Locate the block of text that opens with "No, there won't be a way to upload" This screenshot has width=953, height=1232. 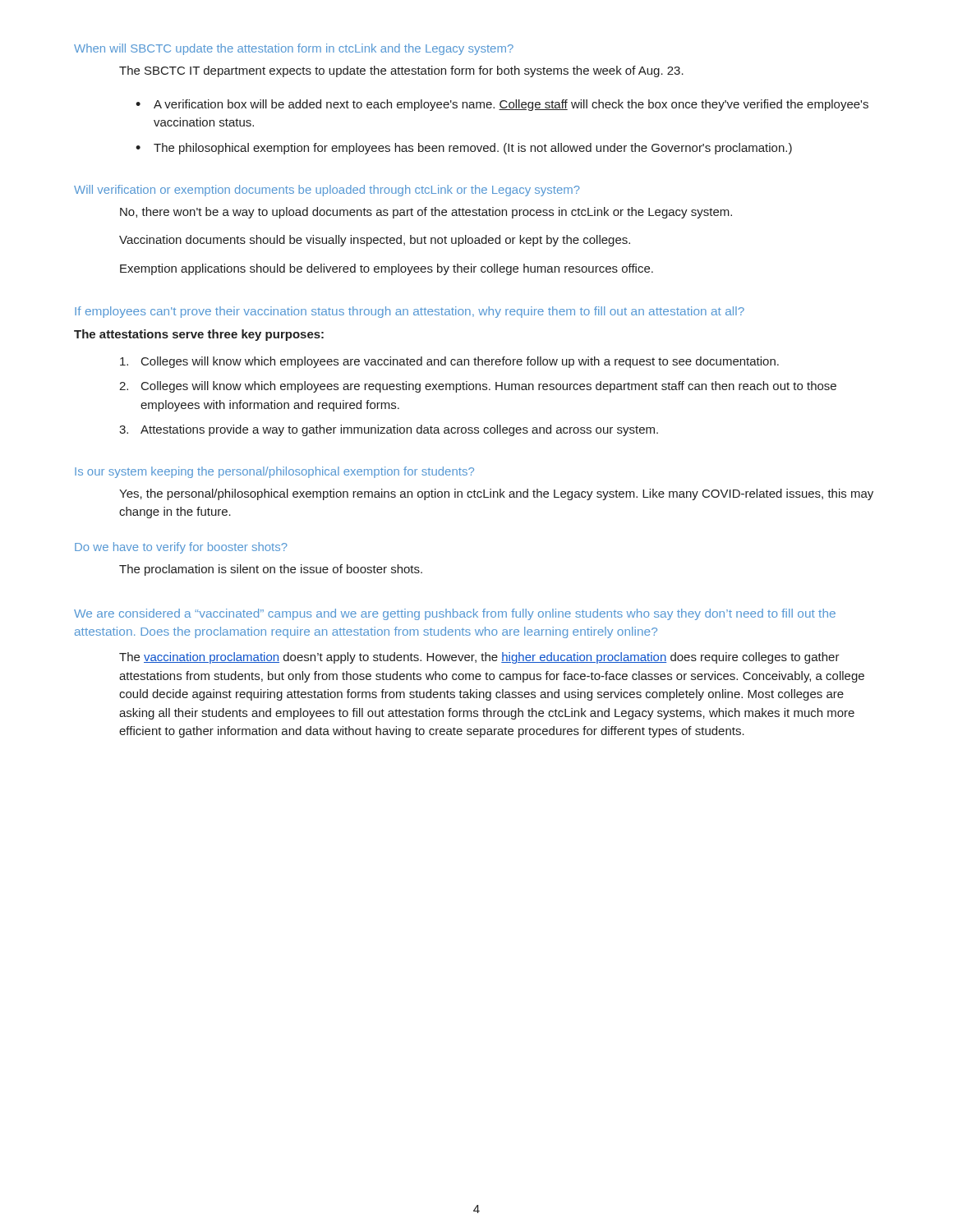click(426, 211)
